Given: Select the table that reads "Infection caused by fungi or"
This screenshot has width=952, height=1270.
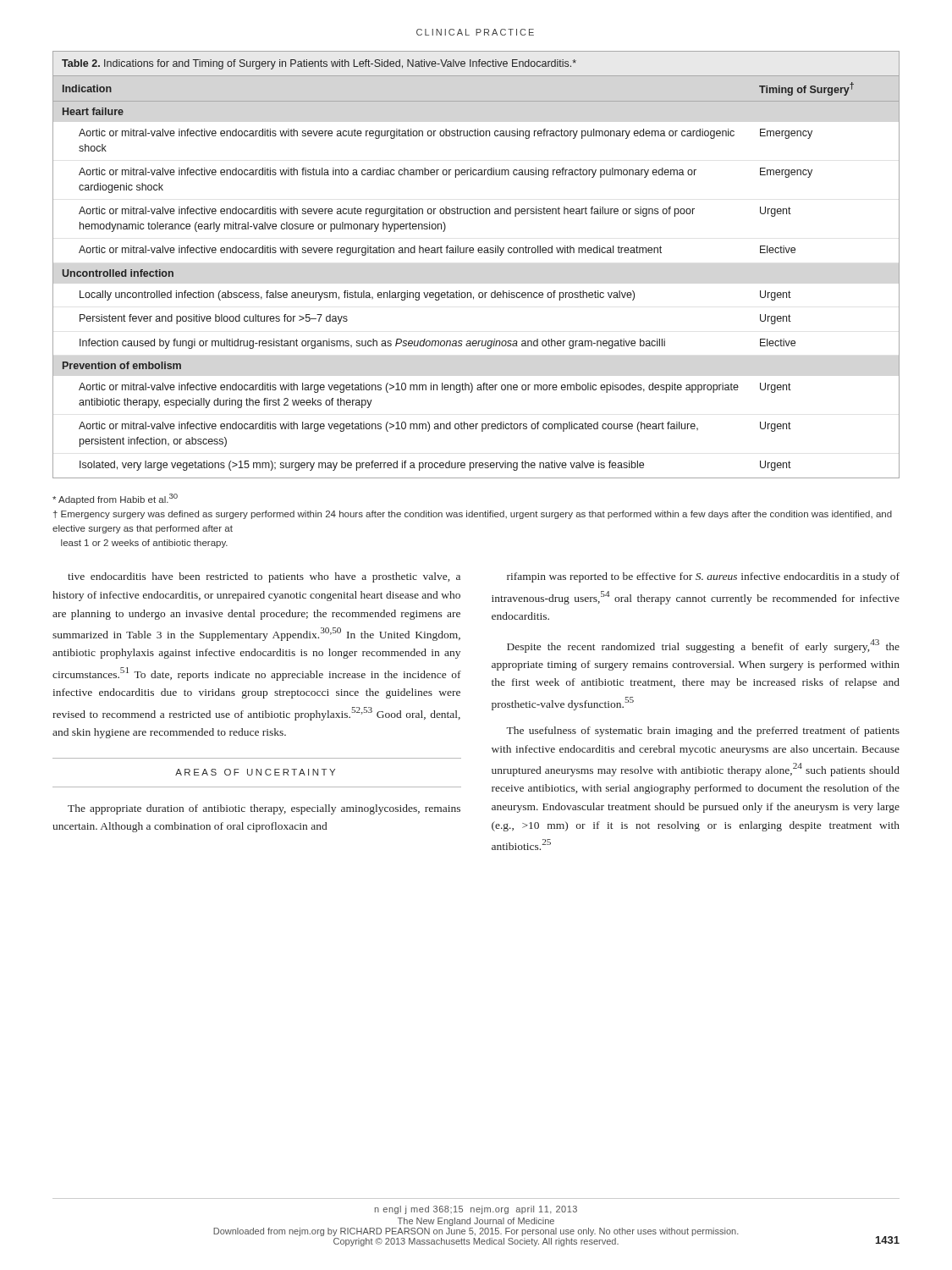Looking at the screenshot, I should (476, 264).
